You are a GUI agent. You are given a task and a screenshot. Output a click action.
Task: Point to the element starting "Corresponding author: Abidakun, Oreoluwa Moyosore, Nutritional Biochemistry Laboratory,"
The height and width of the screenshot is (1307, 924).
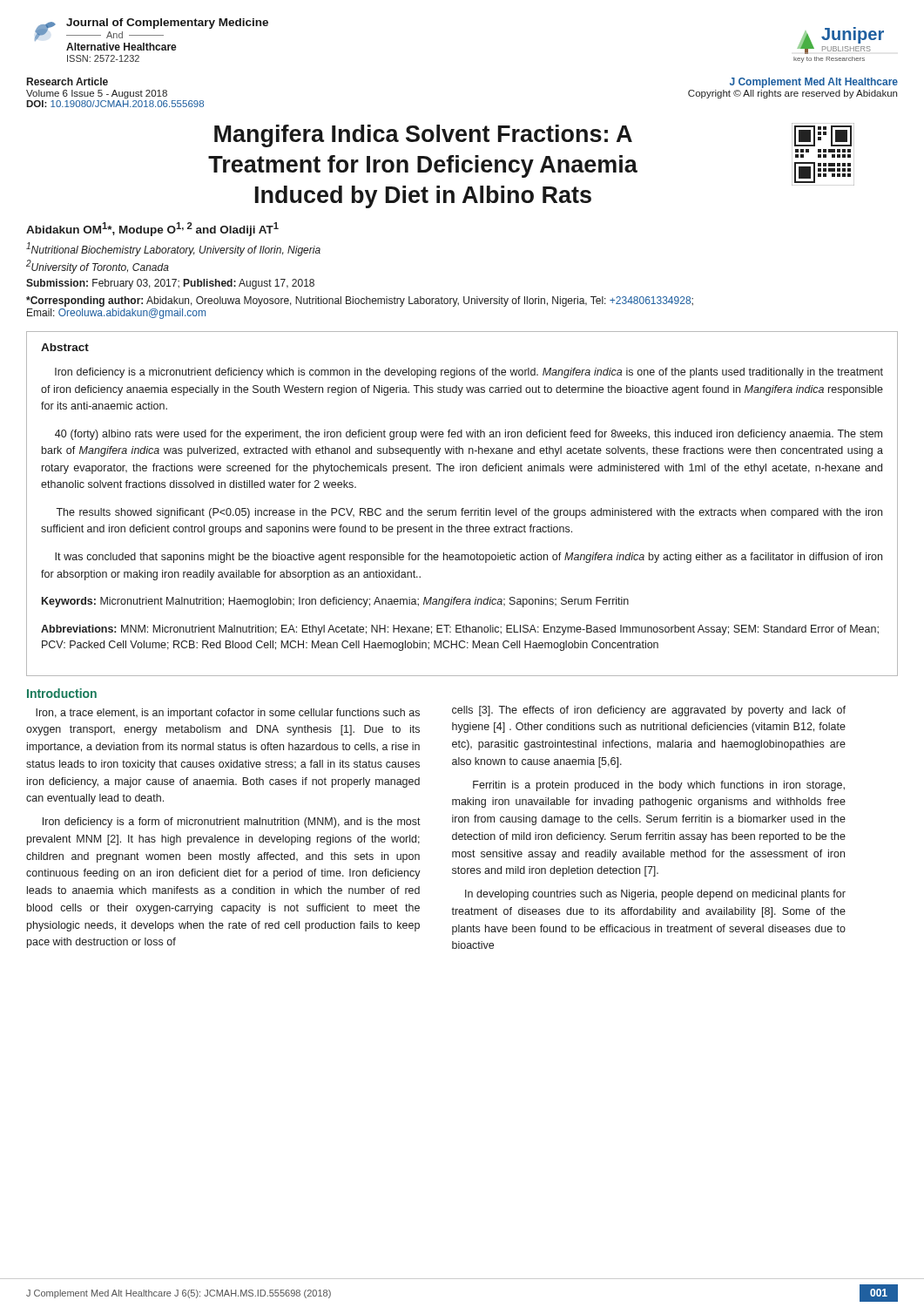point(360,307)
